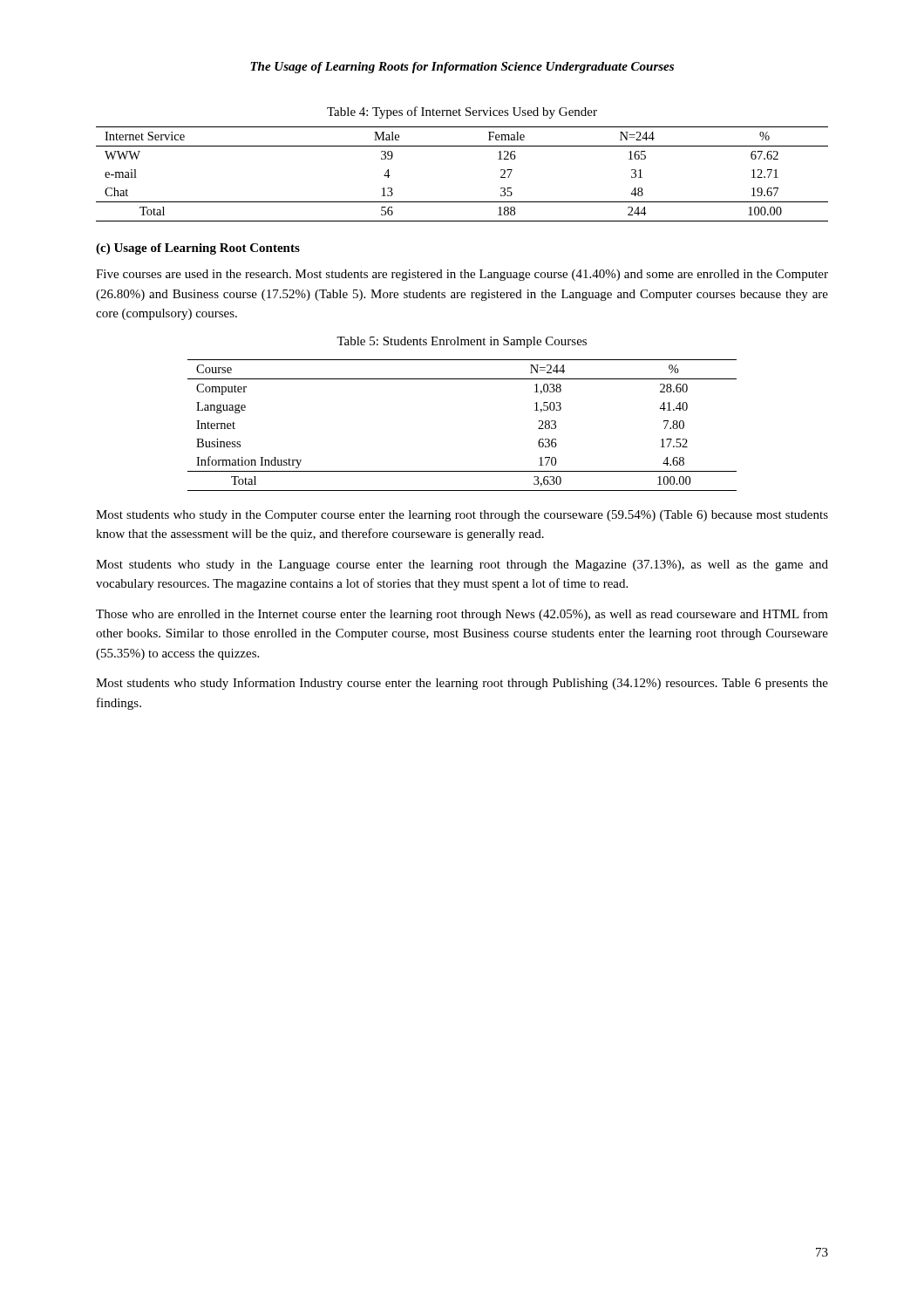This screenshot has height=1308, width=924.
Task: Click the passage that begins "Those who are"
Action: tap(462, 633)
